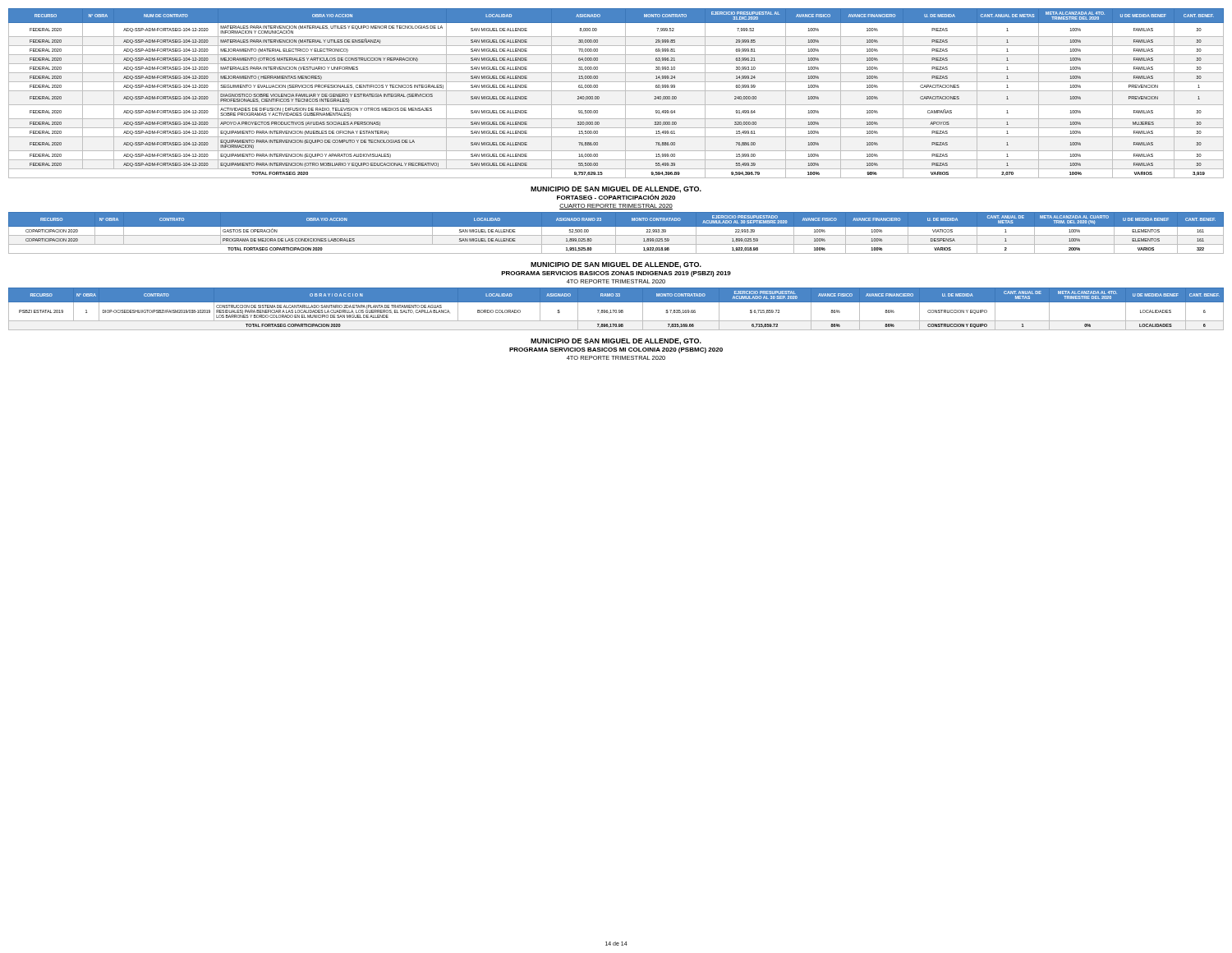
Task: Locate the section header containing "4TO REPORTE TRIMESTRAL 2020"
Action: coord(616,281)
